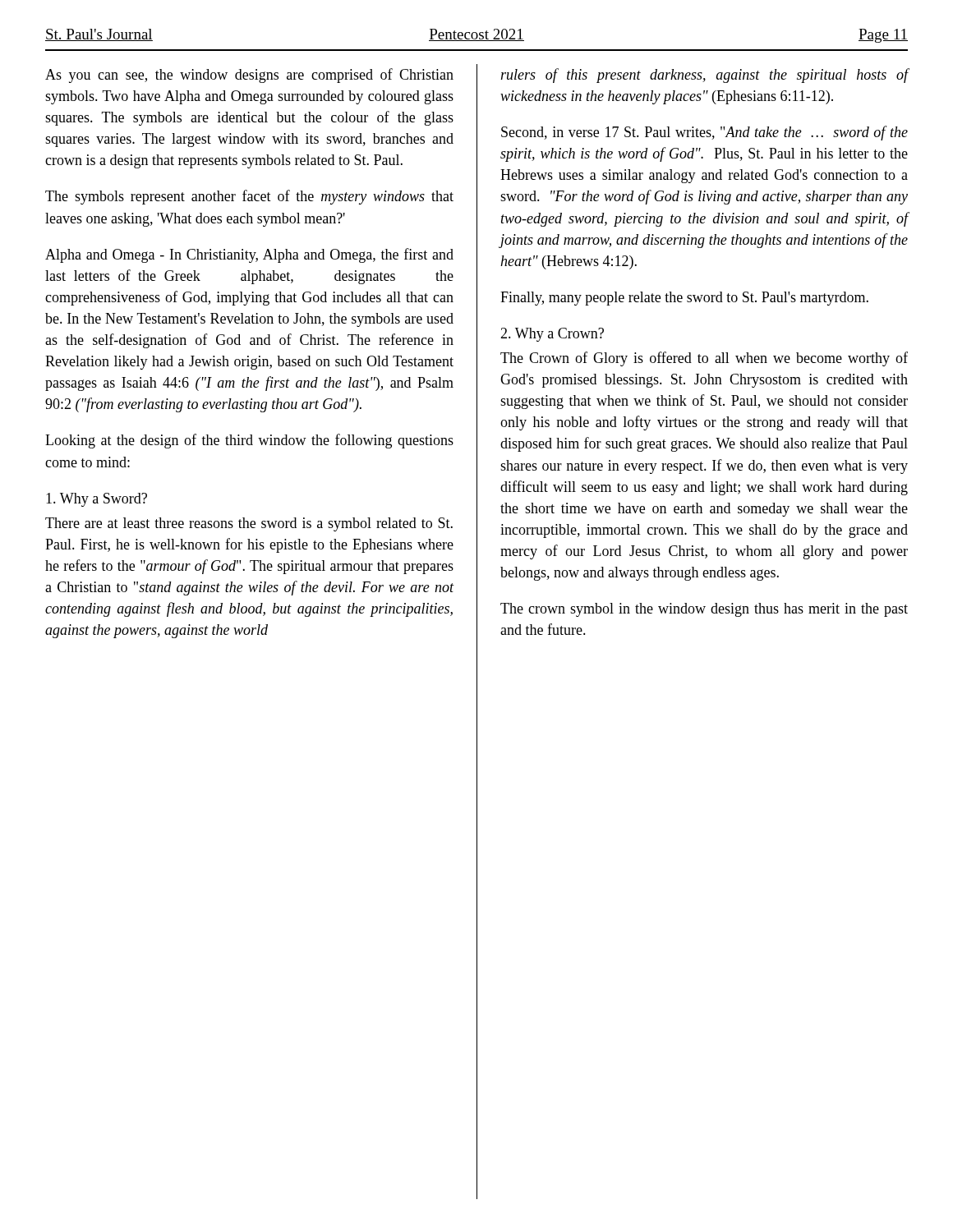Click on the block starting "2. Why a Crown?"
The height and width of the screenshot is (1232, 953).
point(552,333)
